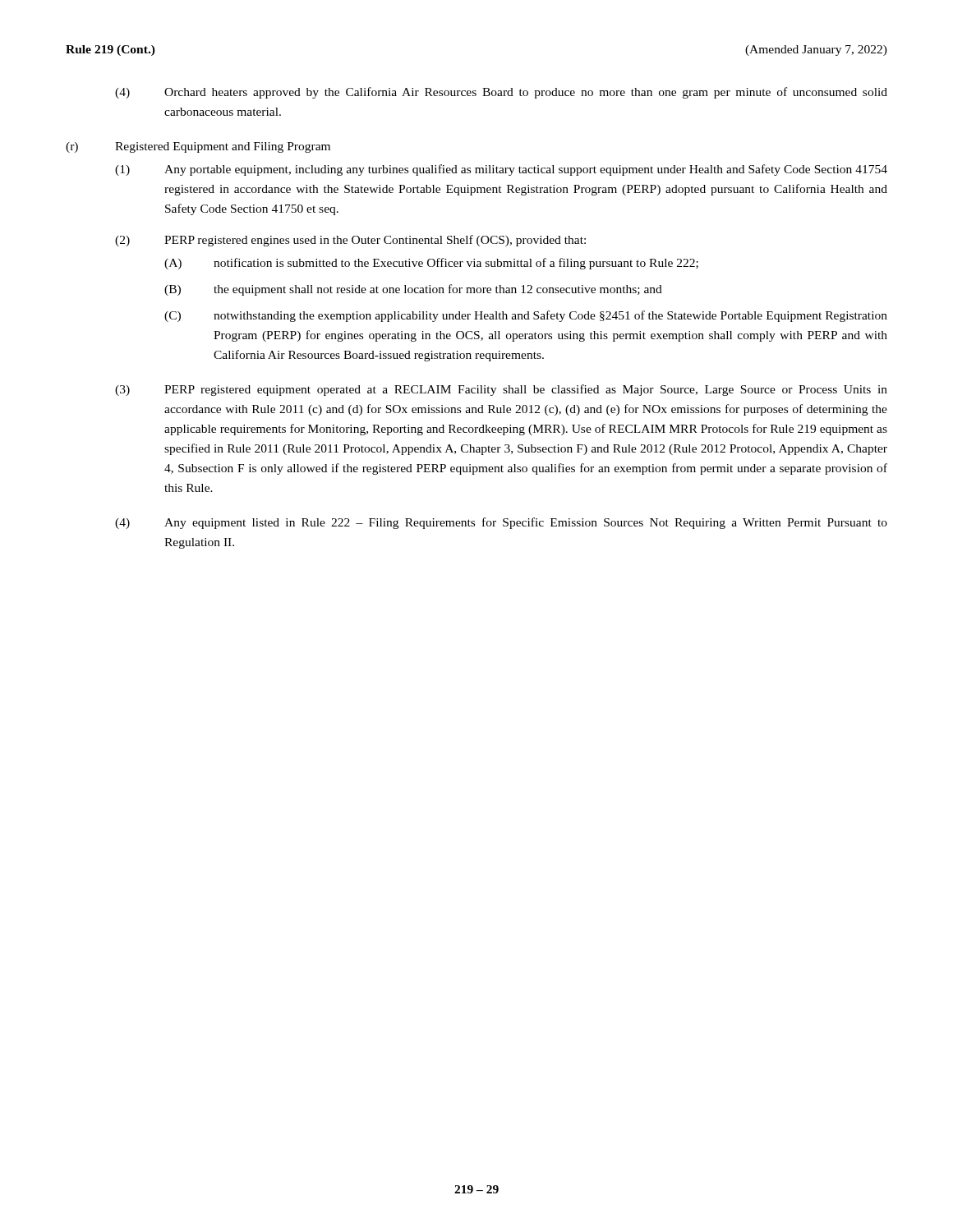The image size is (953, 1232).
Task: Find the block on this page that starts "(A) notification is submitted to the Executive Officer"
Action: (x=526, y=263)
